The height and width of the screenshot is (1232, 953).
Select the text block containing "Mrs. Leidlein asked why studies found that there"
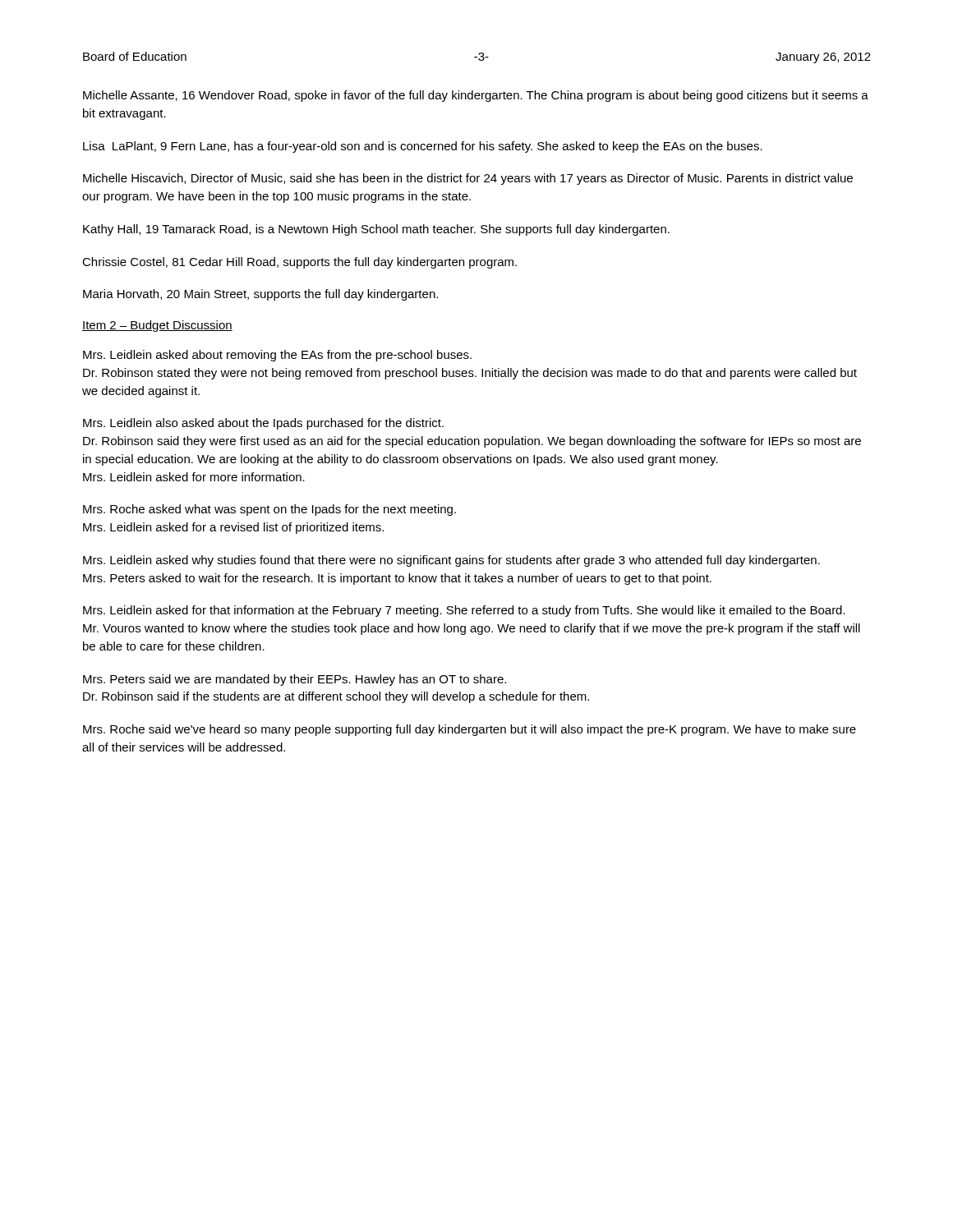451,568
